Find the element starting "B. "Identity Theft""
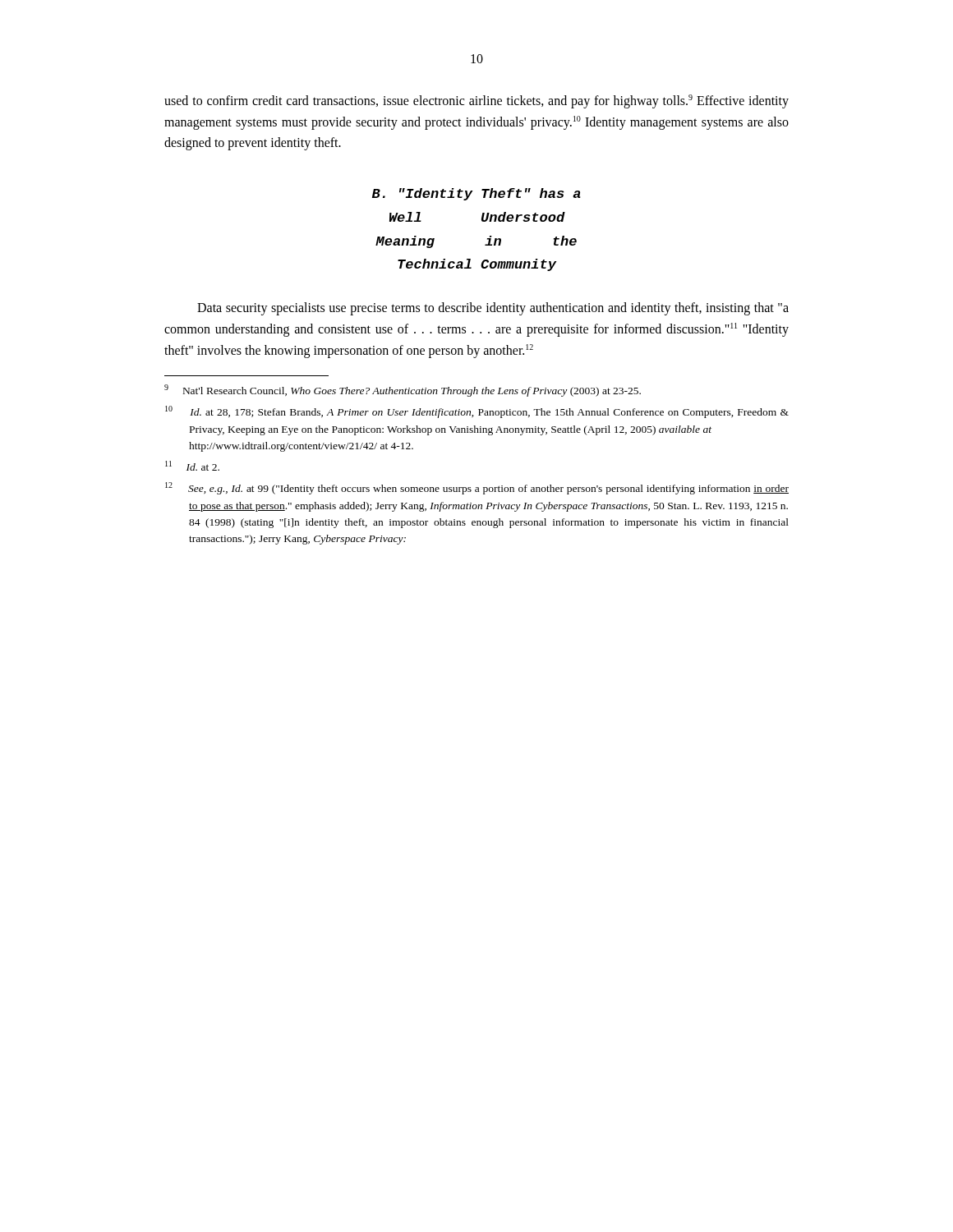953x1232 pixels. tap(476, 230)
